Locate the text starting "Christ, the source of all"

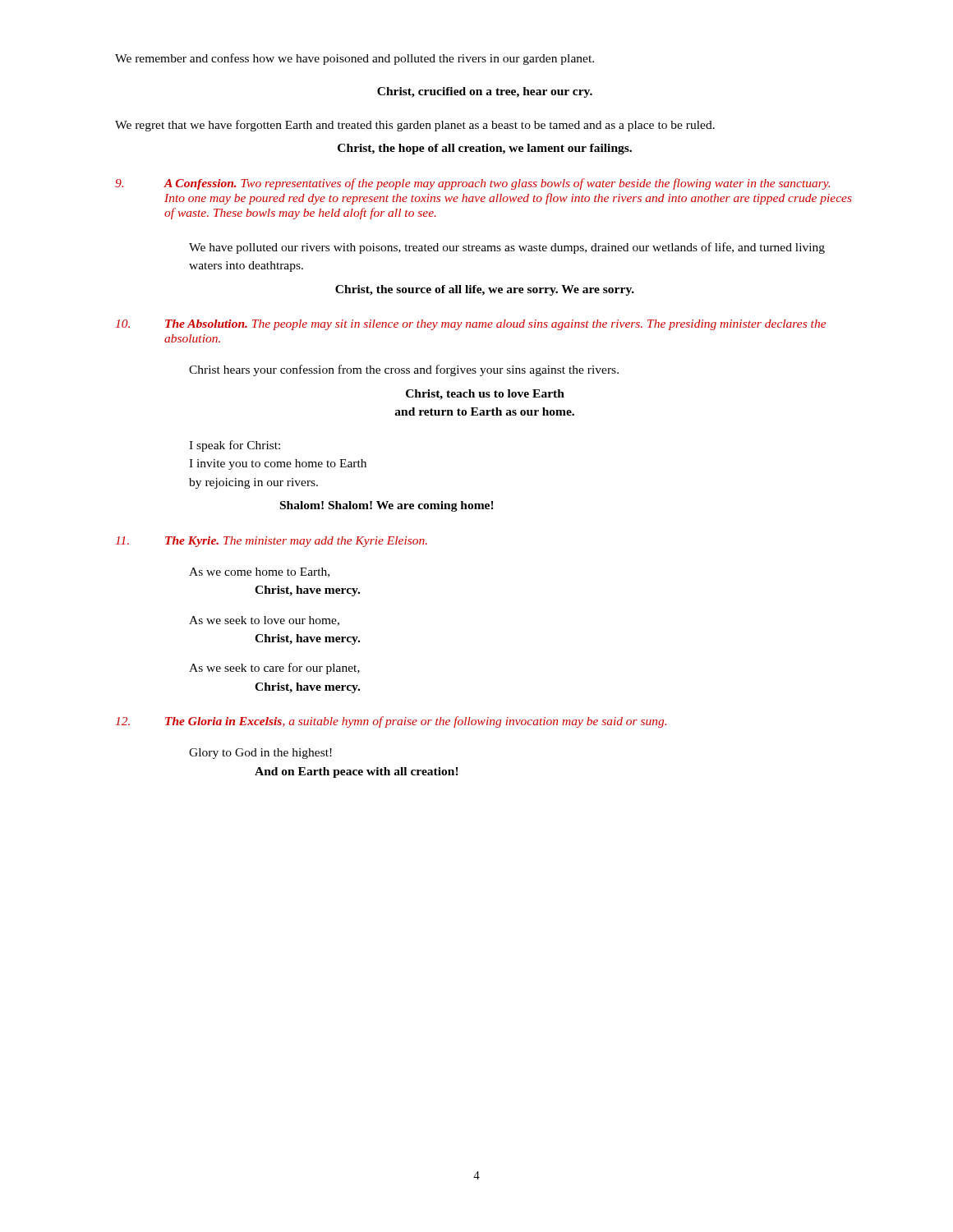pyautogui.click(x=485, y=289)
